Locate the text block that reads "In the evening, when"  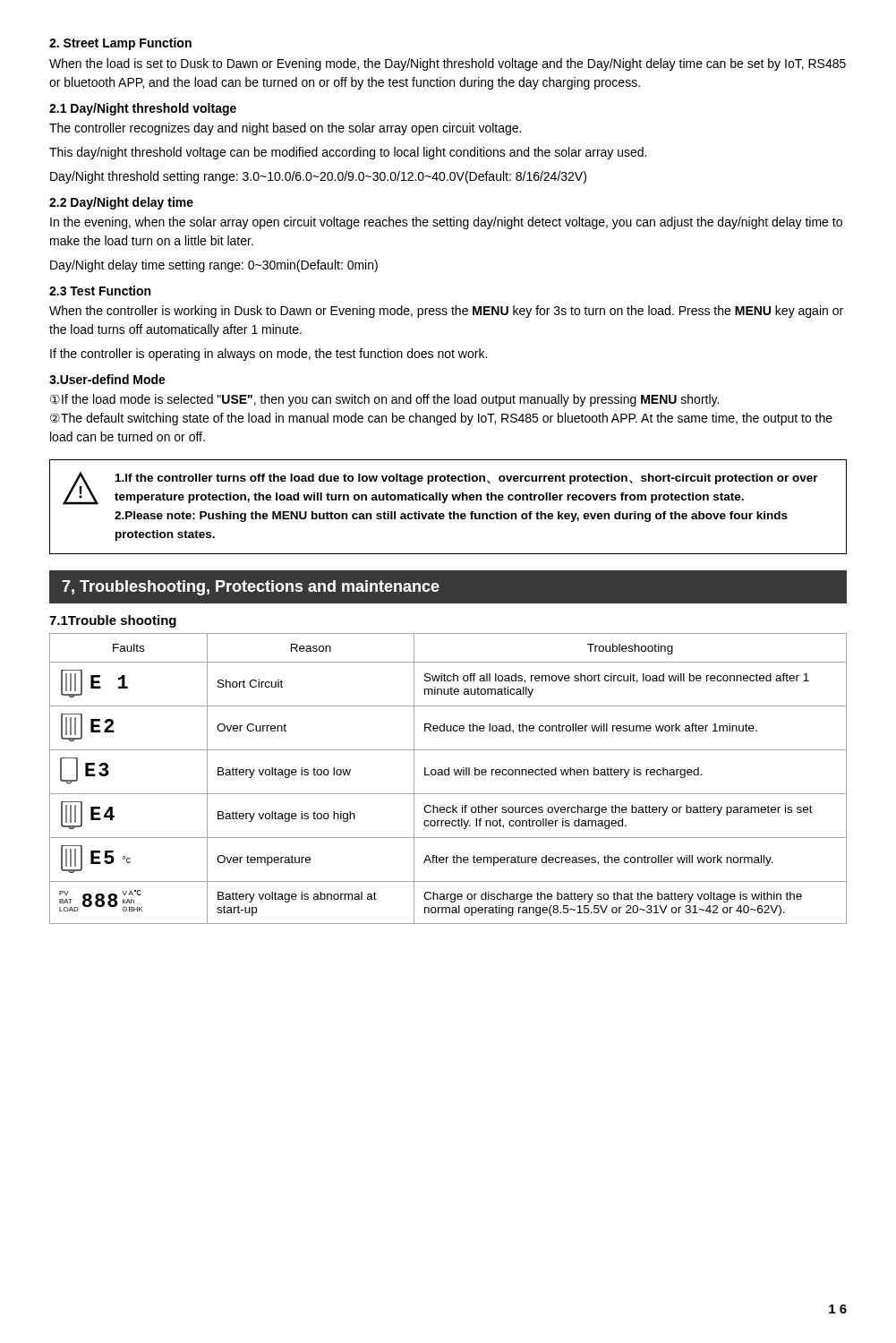(446, 231)
